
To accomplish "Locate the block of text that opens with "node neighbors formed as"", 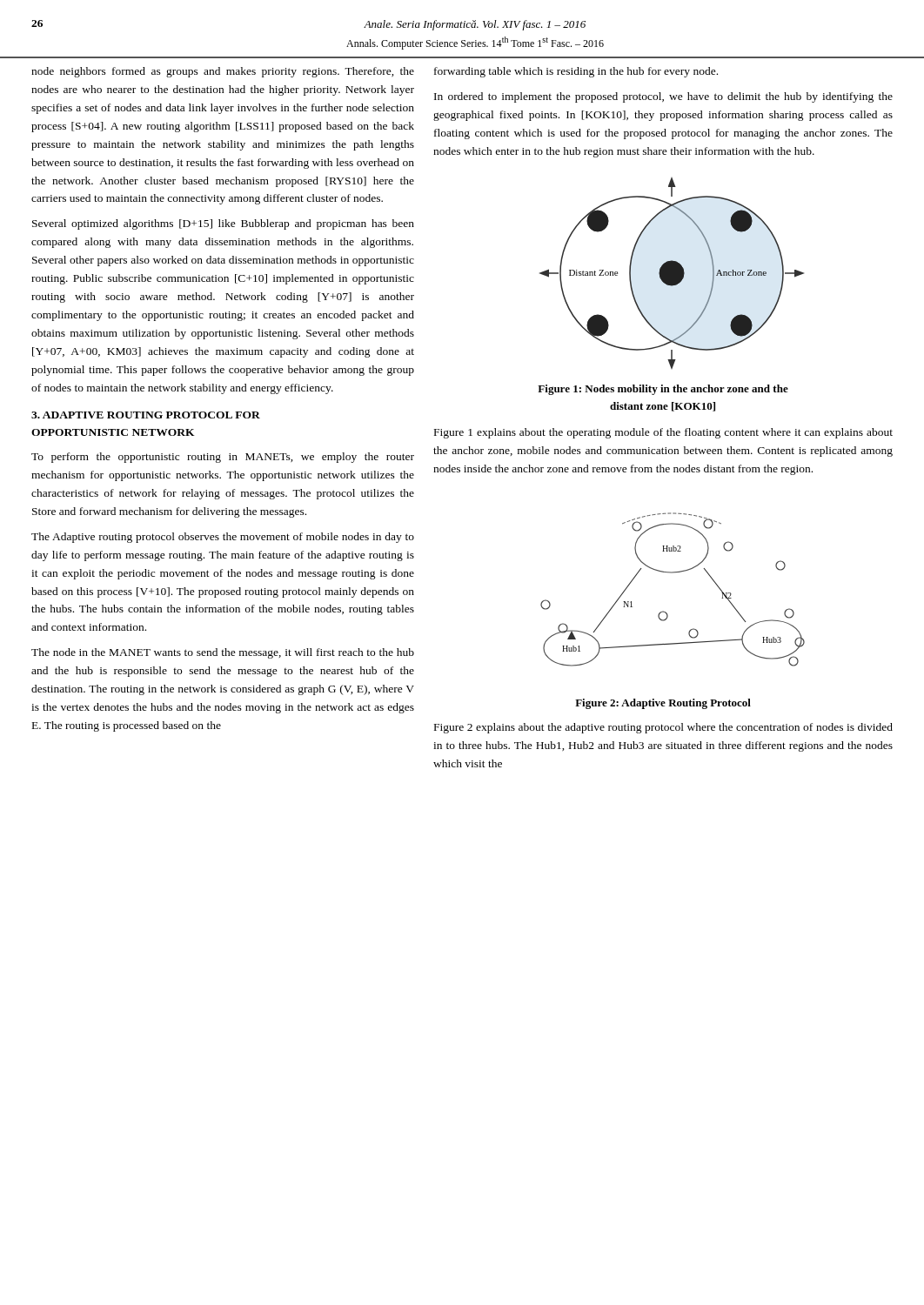I will 223,135.
